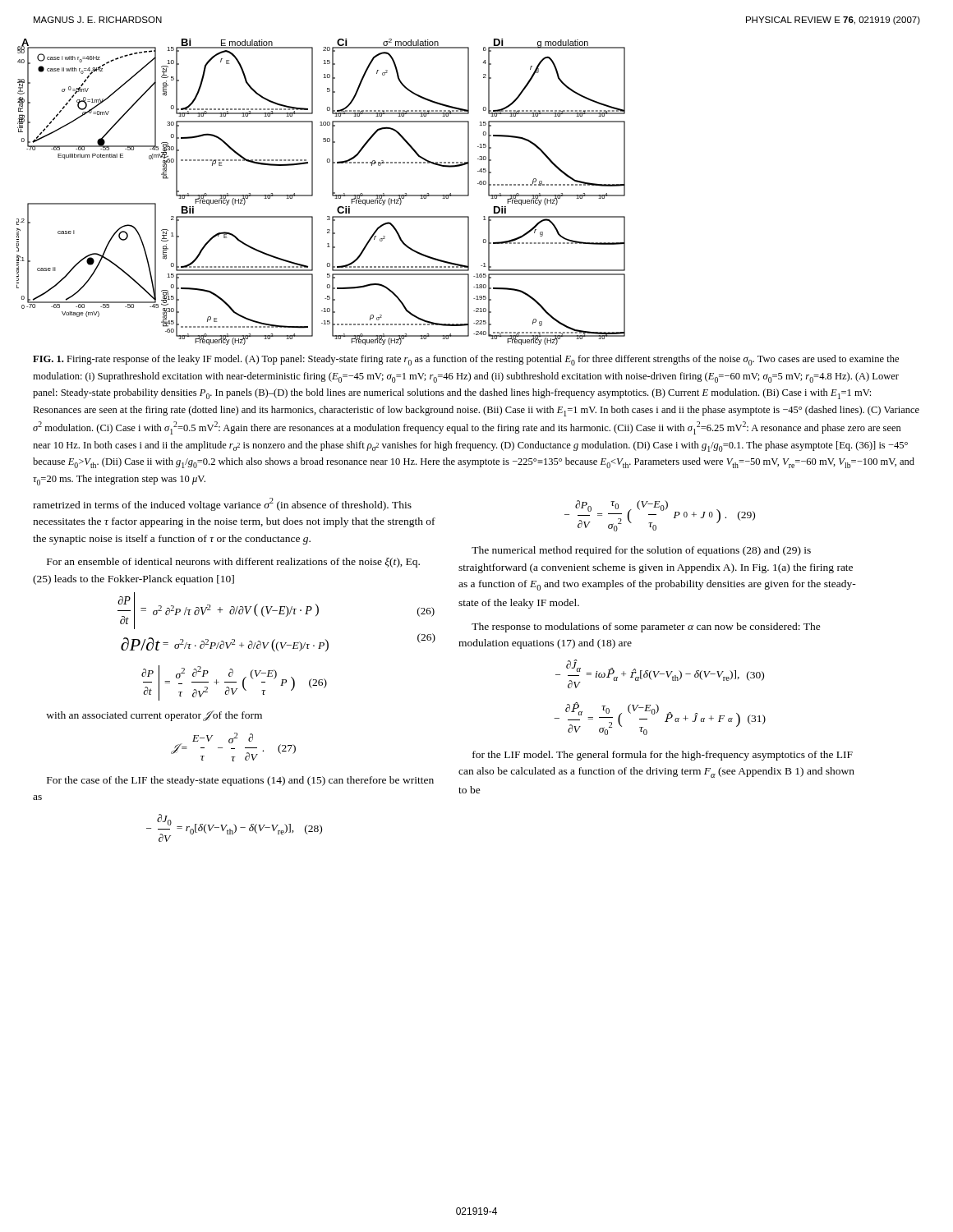Select the caption with the text "FIG. 1. Firing-rate response of"
The height and width of the screenshot is (1232, 953).
pyautogui.click(x=476, y=420)
